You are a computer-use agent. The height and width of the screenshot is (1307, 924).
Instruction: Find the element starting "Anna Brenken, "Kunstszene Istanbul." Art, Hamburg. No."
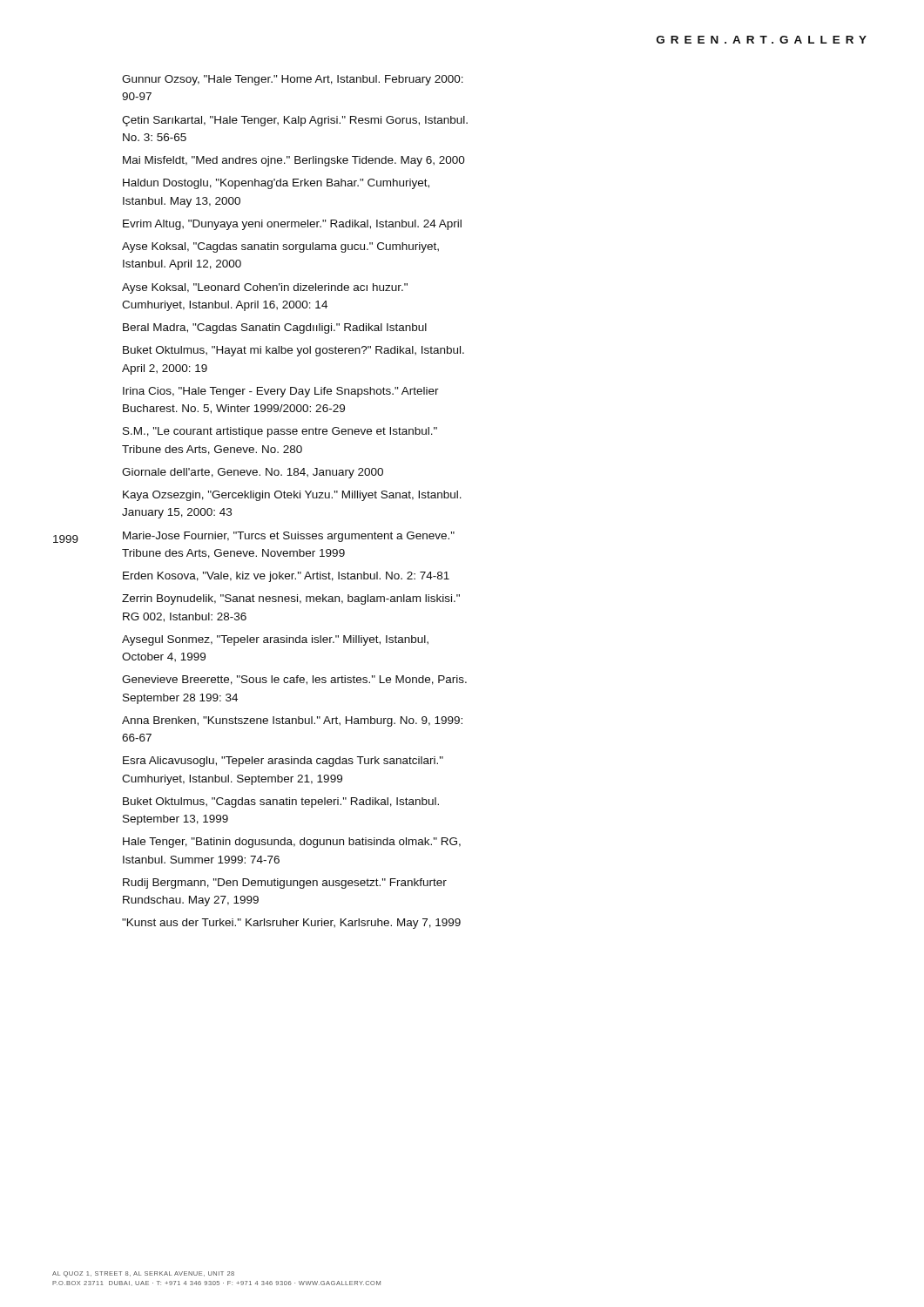tap(293, 729)
